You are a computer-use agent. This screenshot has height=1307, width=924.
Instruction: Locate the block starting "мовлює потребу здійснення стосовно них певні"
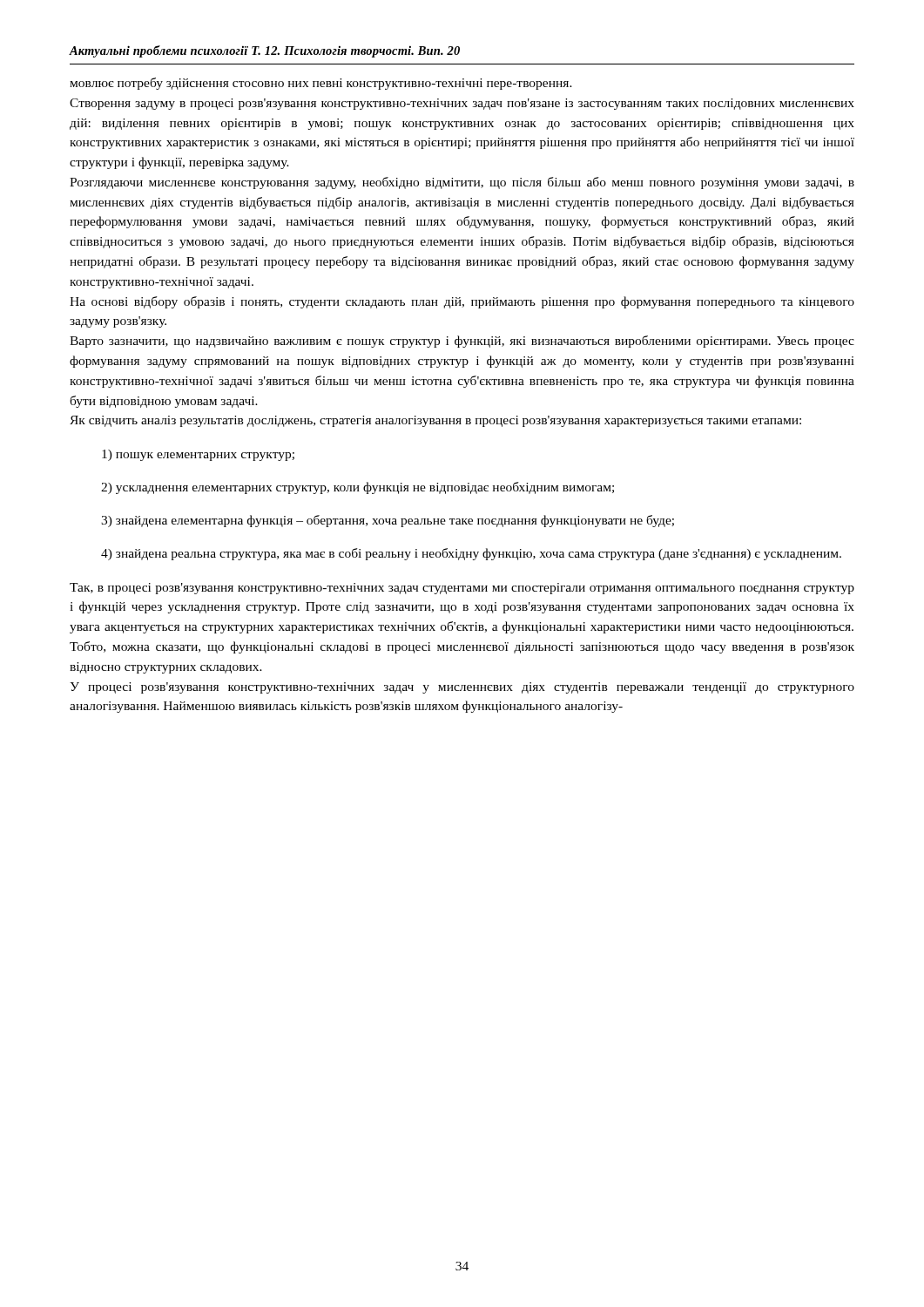pos(462,83)
